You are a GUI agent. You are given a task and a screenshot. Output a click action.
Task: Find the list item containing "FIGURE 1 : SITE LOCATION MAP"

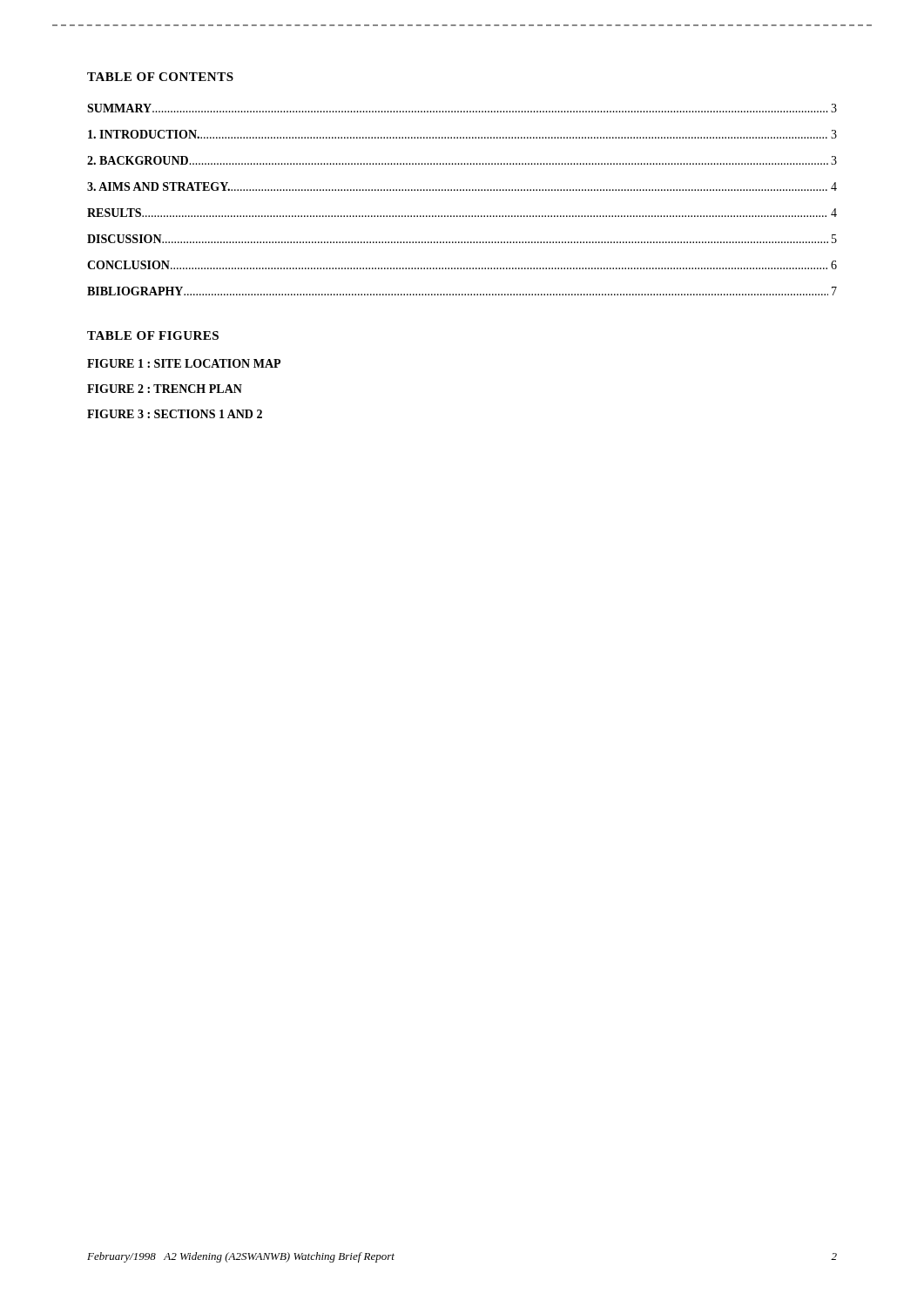click(184, 364)
